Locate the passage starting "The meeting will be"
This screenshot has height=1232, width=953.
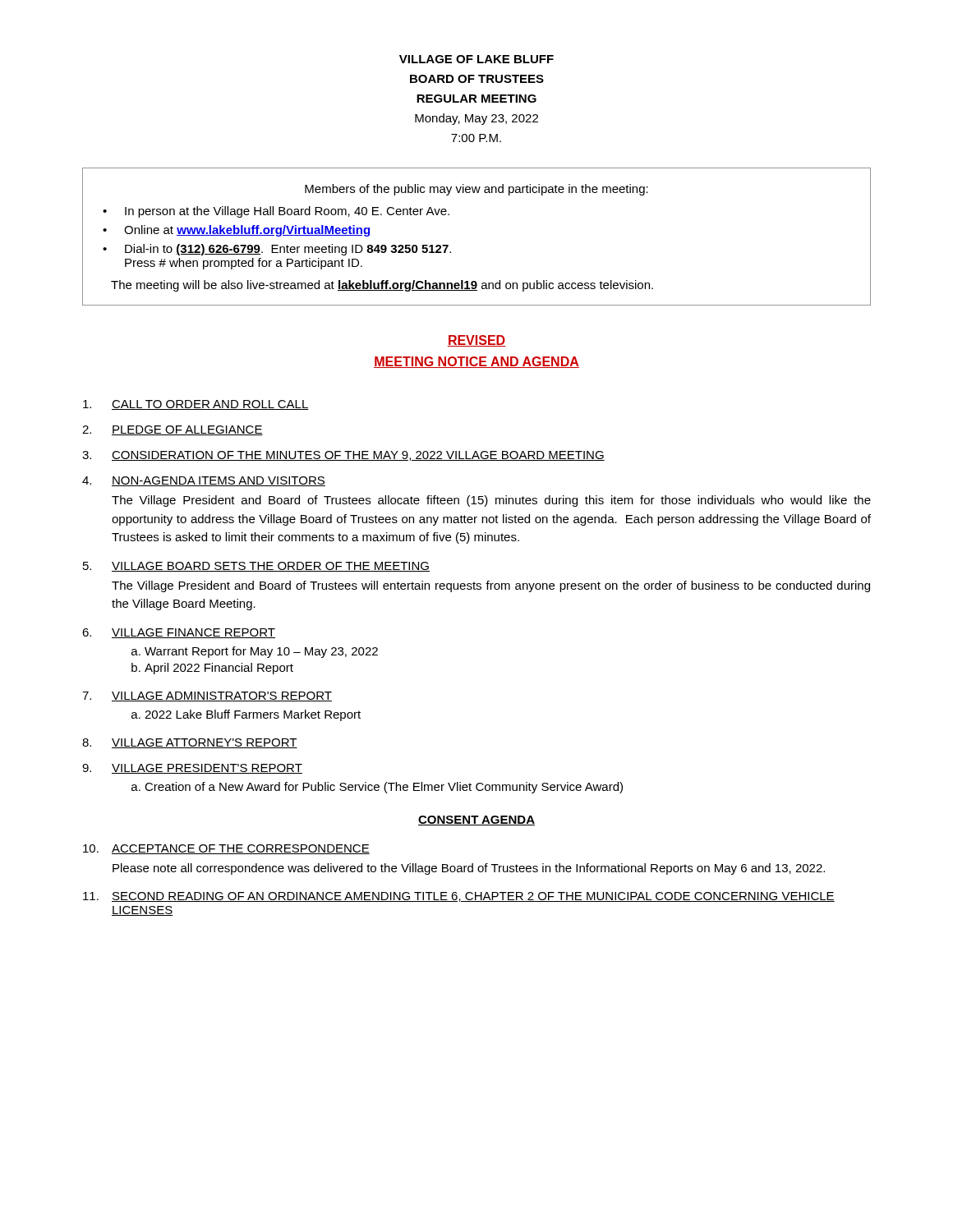pyautogui.click(x=382, y=285)
